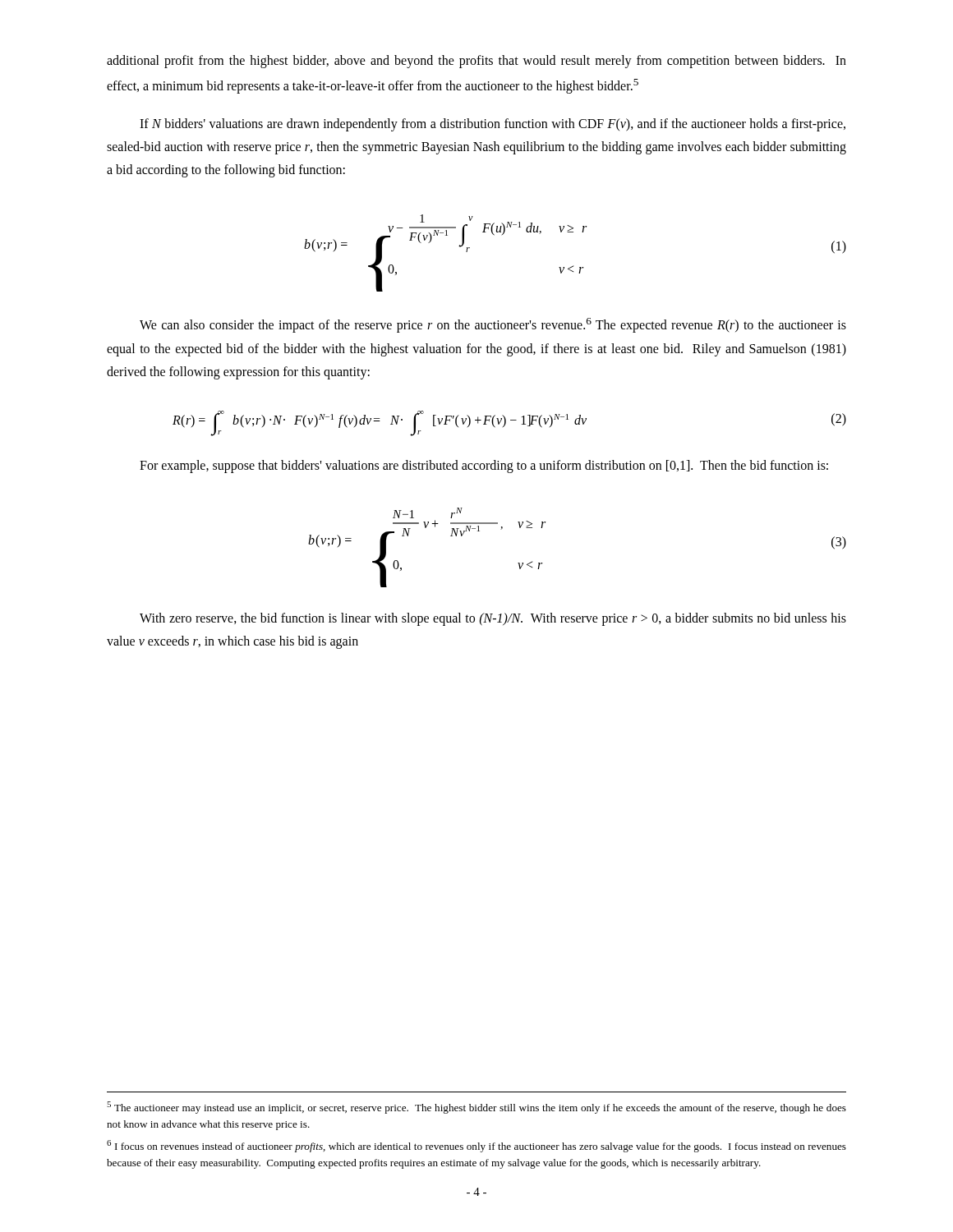The height and width of the screenshot is (1232, 953).
Task: Find the block on this page that starts "With zero reserve, the bid function is"
Action: coord(476,630)
